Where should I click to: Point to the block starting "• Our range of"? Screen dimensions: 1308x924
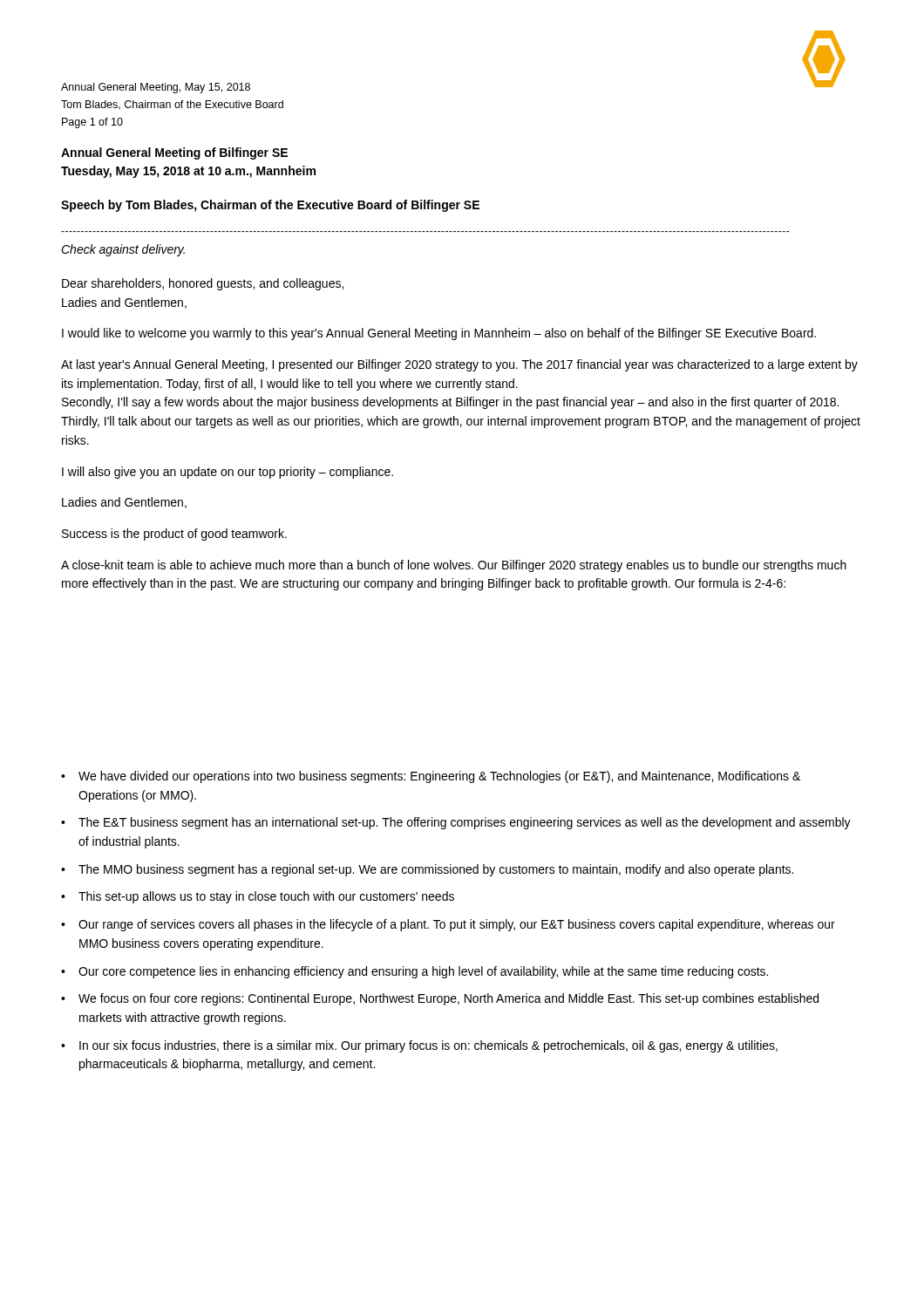pyautogui.click(x=462, y=935)
